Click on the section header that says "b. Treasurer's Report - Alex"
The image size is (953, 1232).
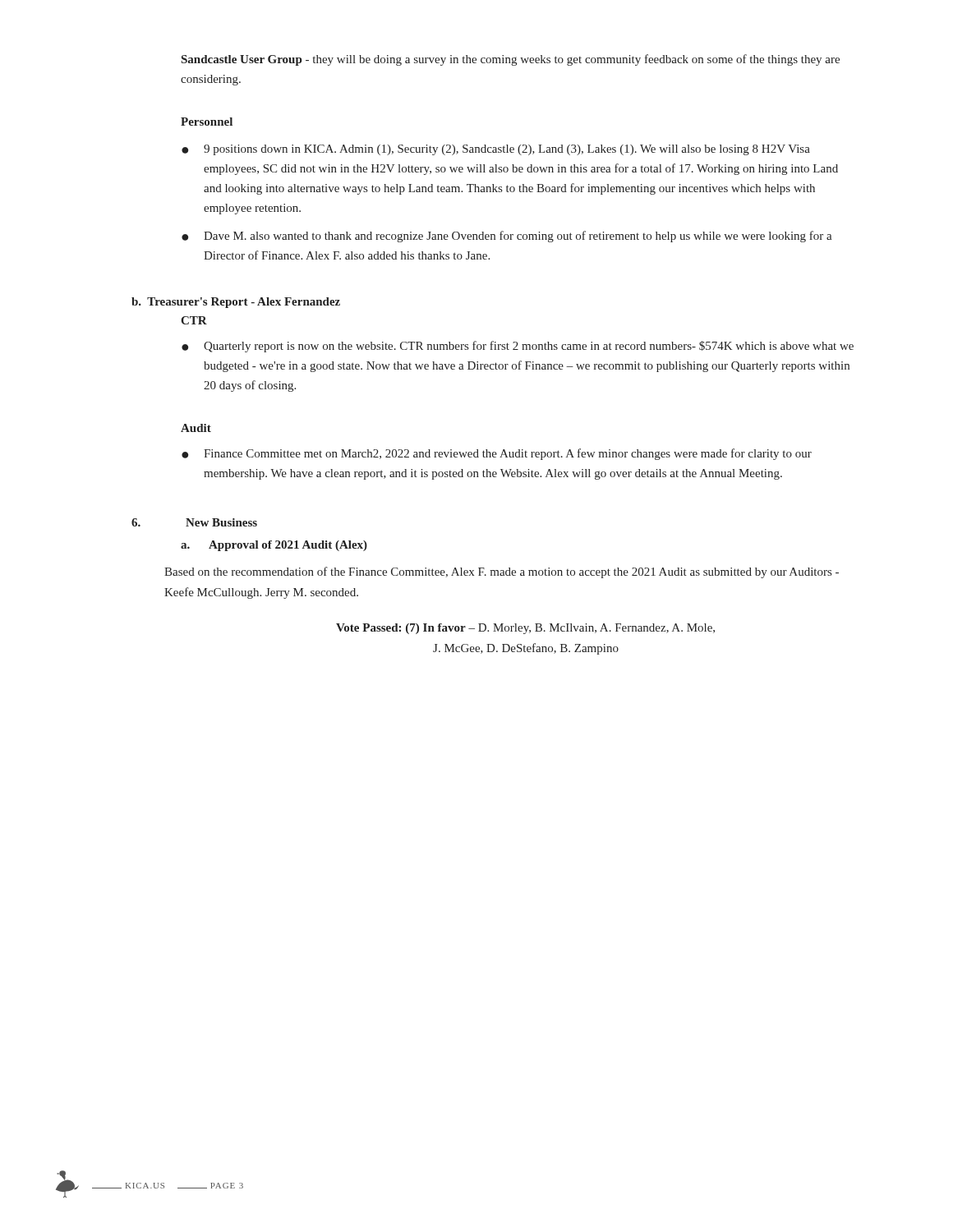coord(236,301)
